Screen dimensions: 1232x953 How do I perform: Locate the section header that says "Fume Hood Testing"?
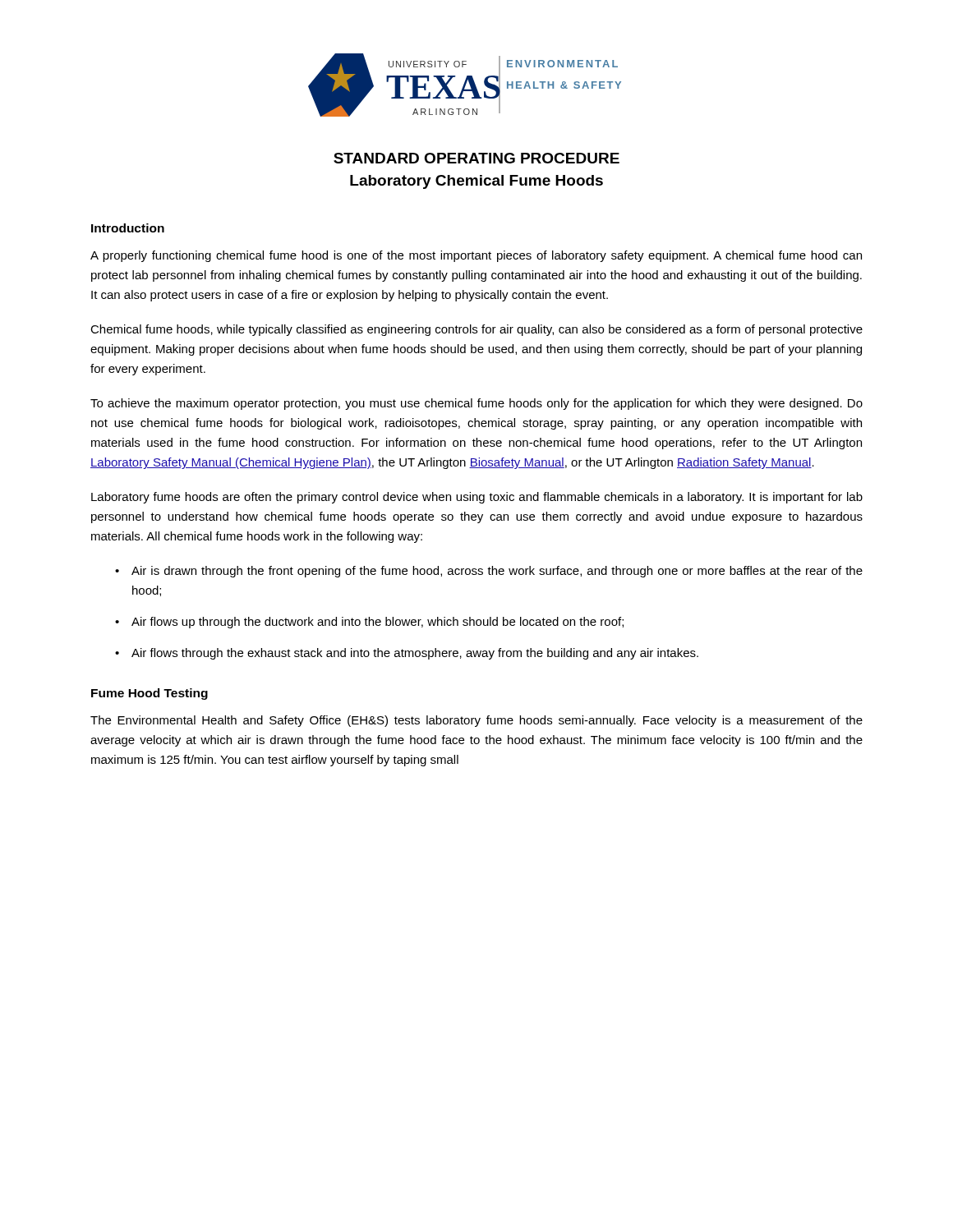click(149, 693)
